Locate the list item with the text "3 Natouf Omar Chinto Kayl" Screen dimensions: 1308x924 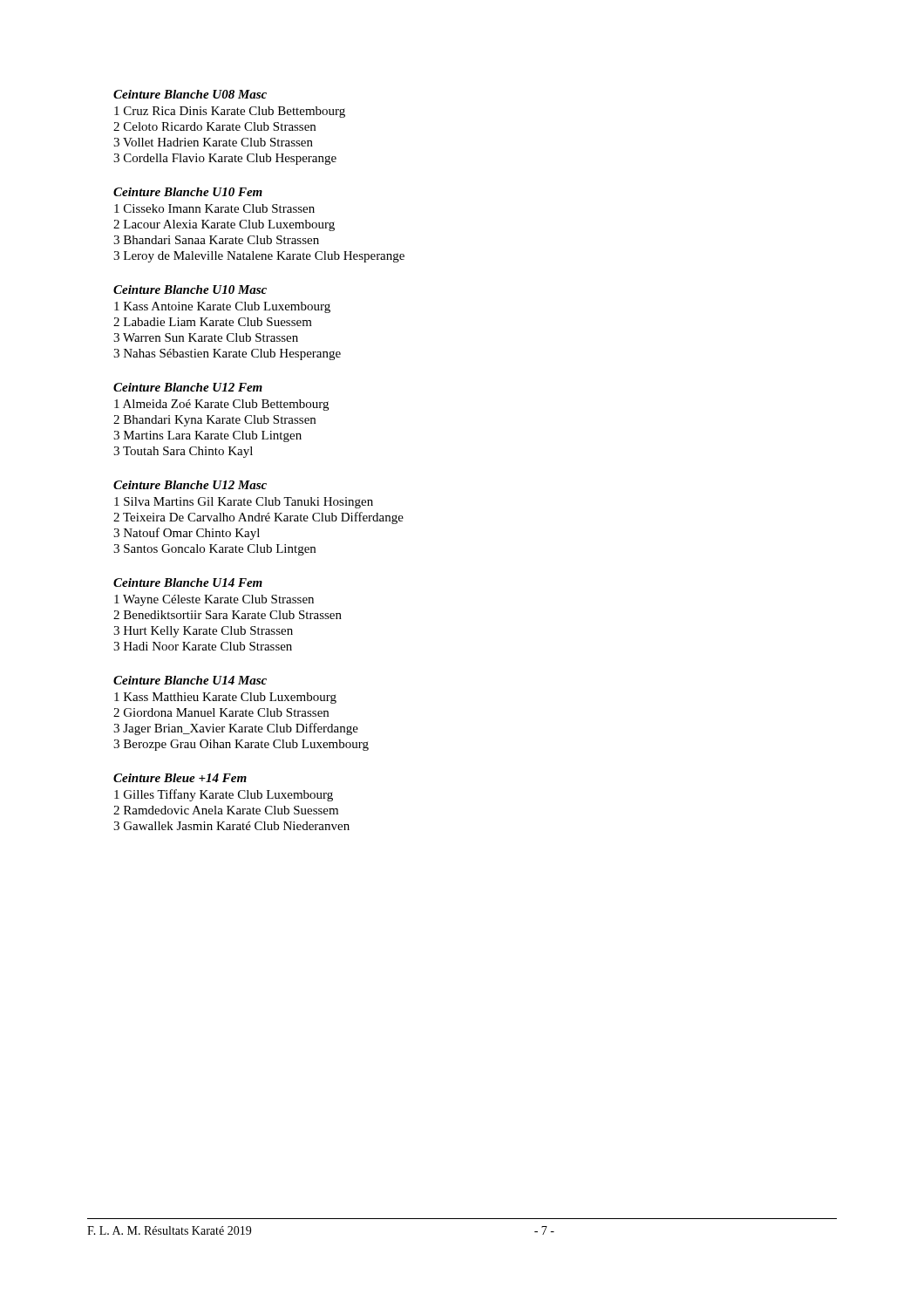tap(187, 534)
